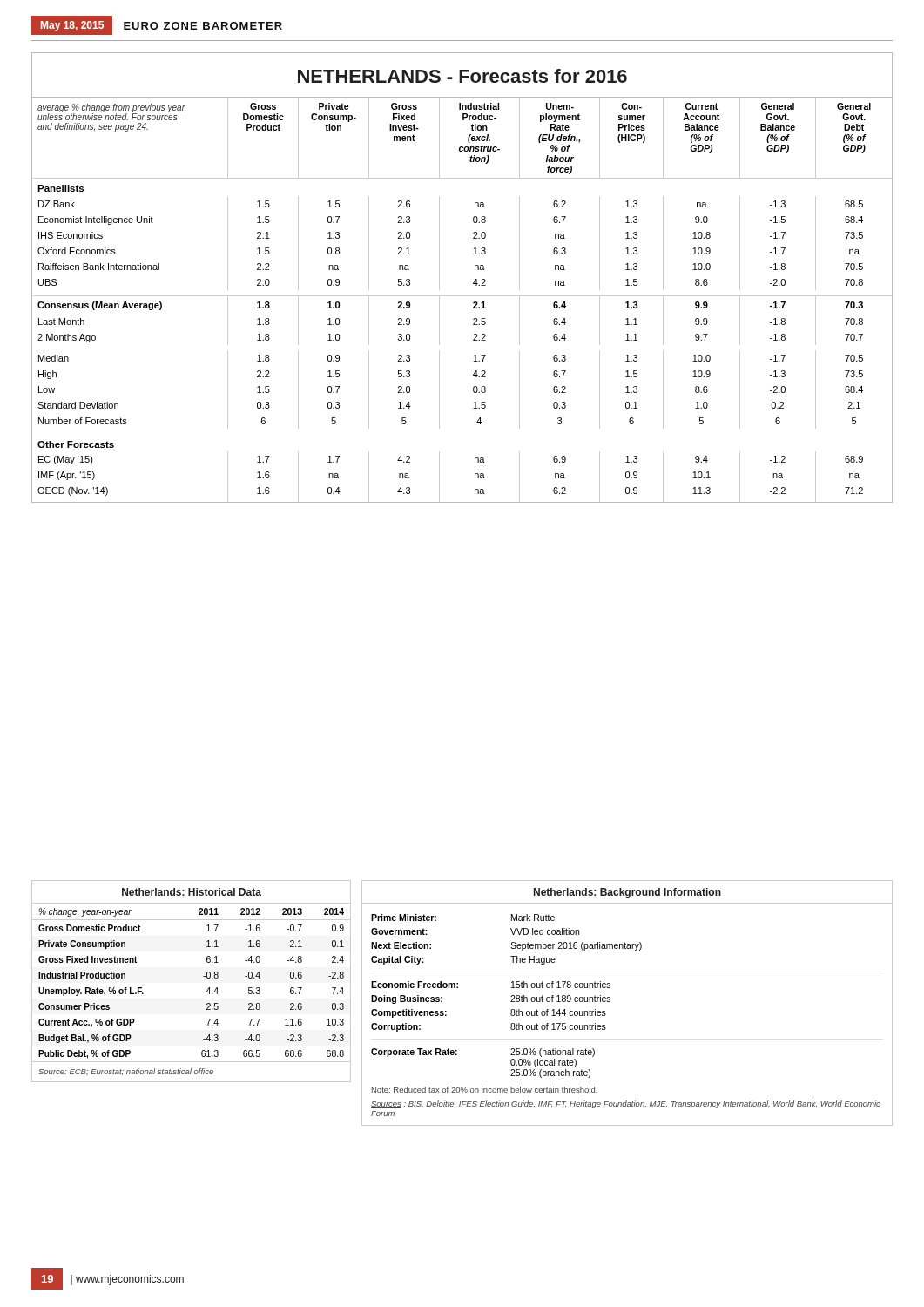
Task: Locate the footnote containing "Note: Reduced tax"
Action: point(484,1090)
